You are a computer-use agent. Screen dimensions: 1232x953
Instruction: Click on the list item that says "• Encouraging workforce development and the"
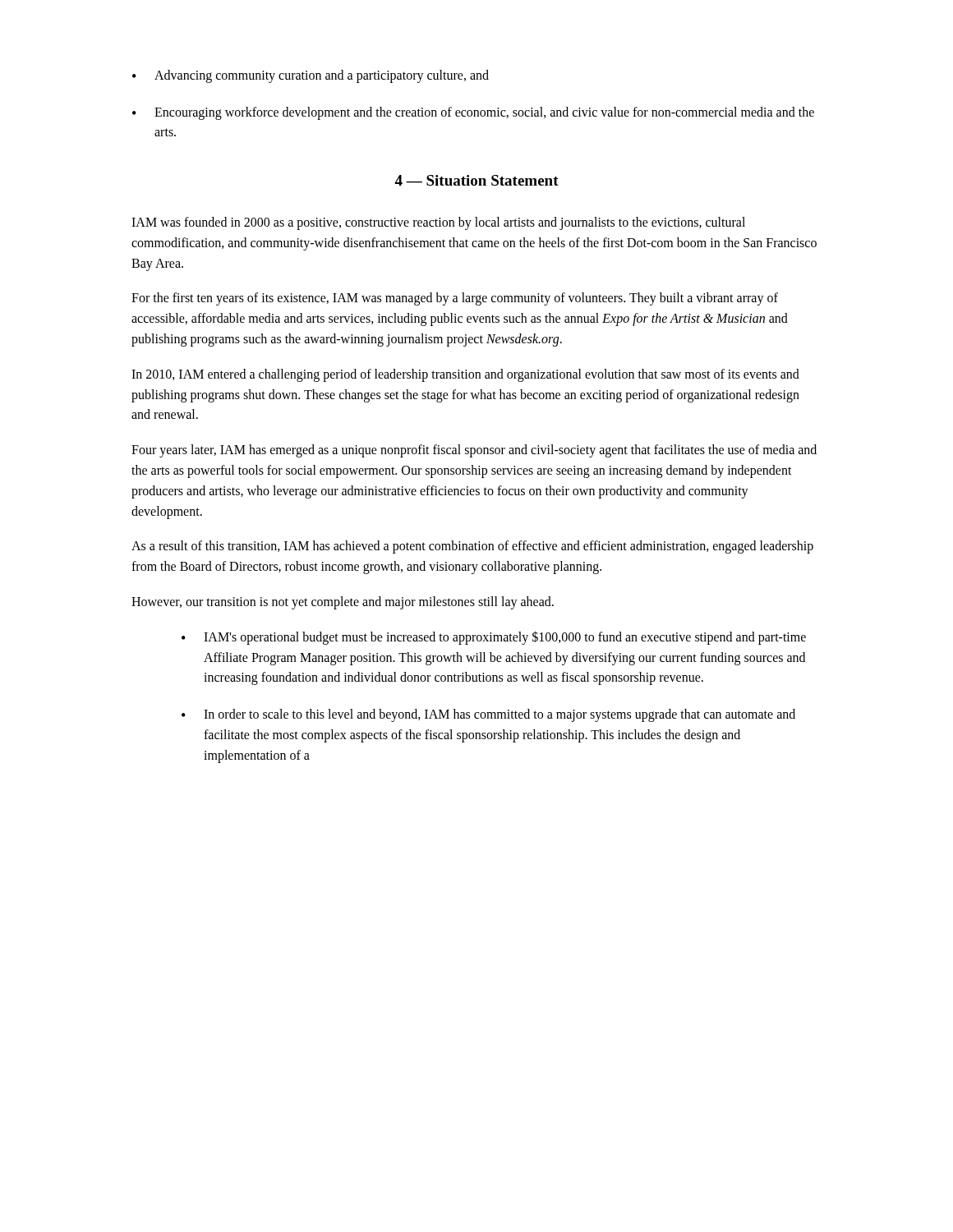coord(476,122)
